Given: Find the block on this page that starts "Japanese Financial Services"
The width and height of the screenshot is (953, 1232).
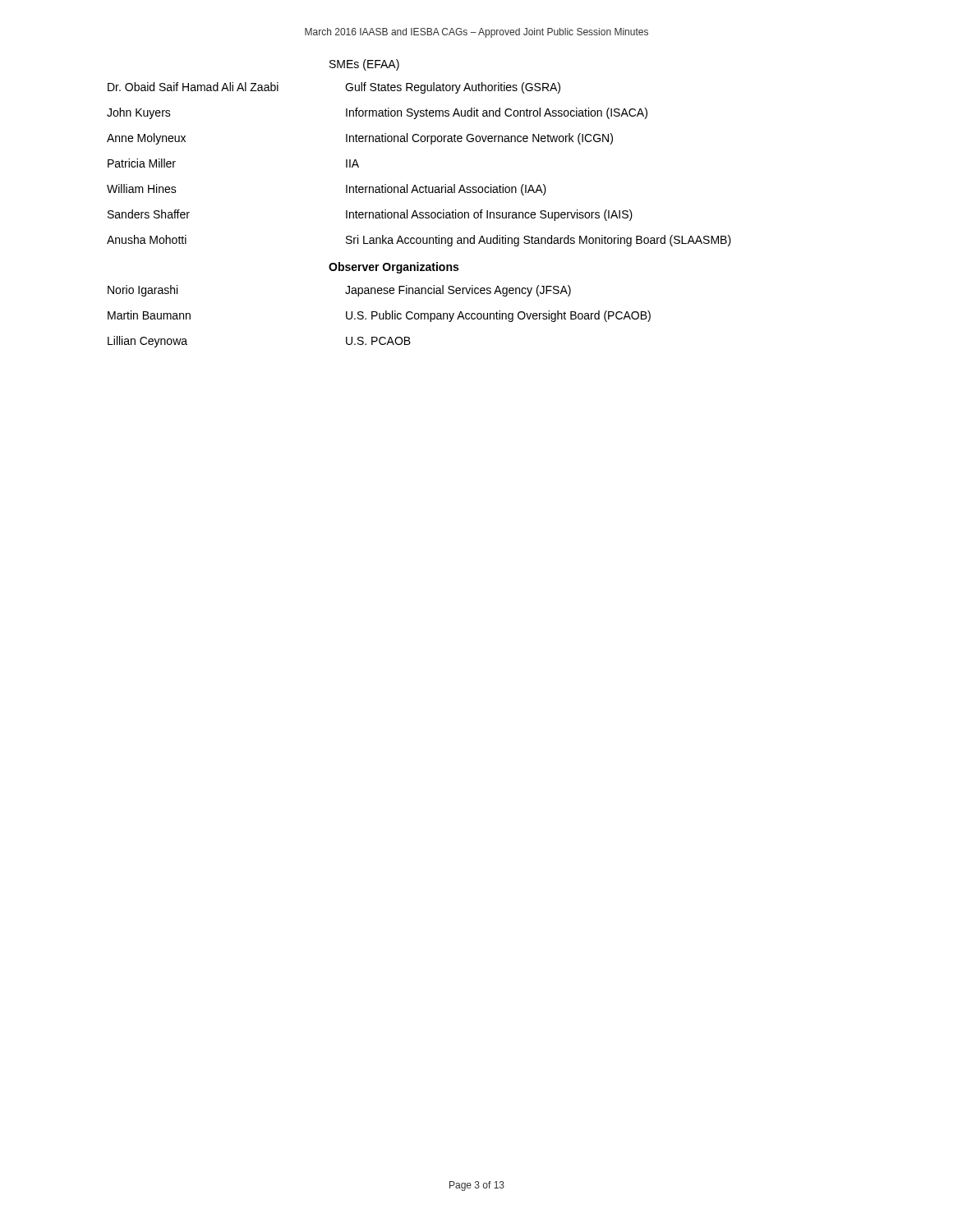Looking at the screenshot, I should coord(458,290).
